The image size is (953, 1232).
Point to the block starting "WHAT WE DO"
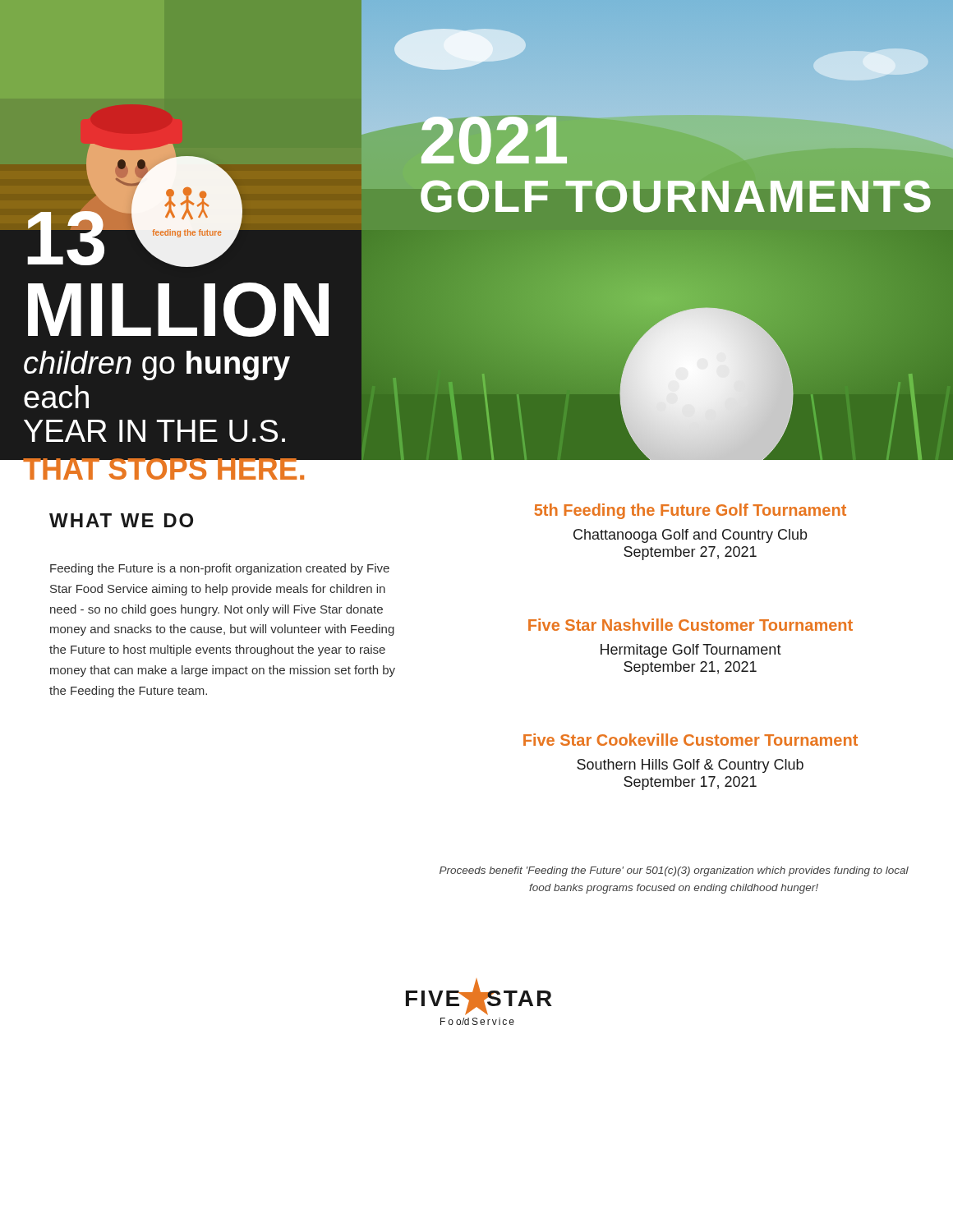pos(122,520)
